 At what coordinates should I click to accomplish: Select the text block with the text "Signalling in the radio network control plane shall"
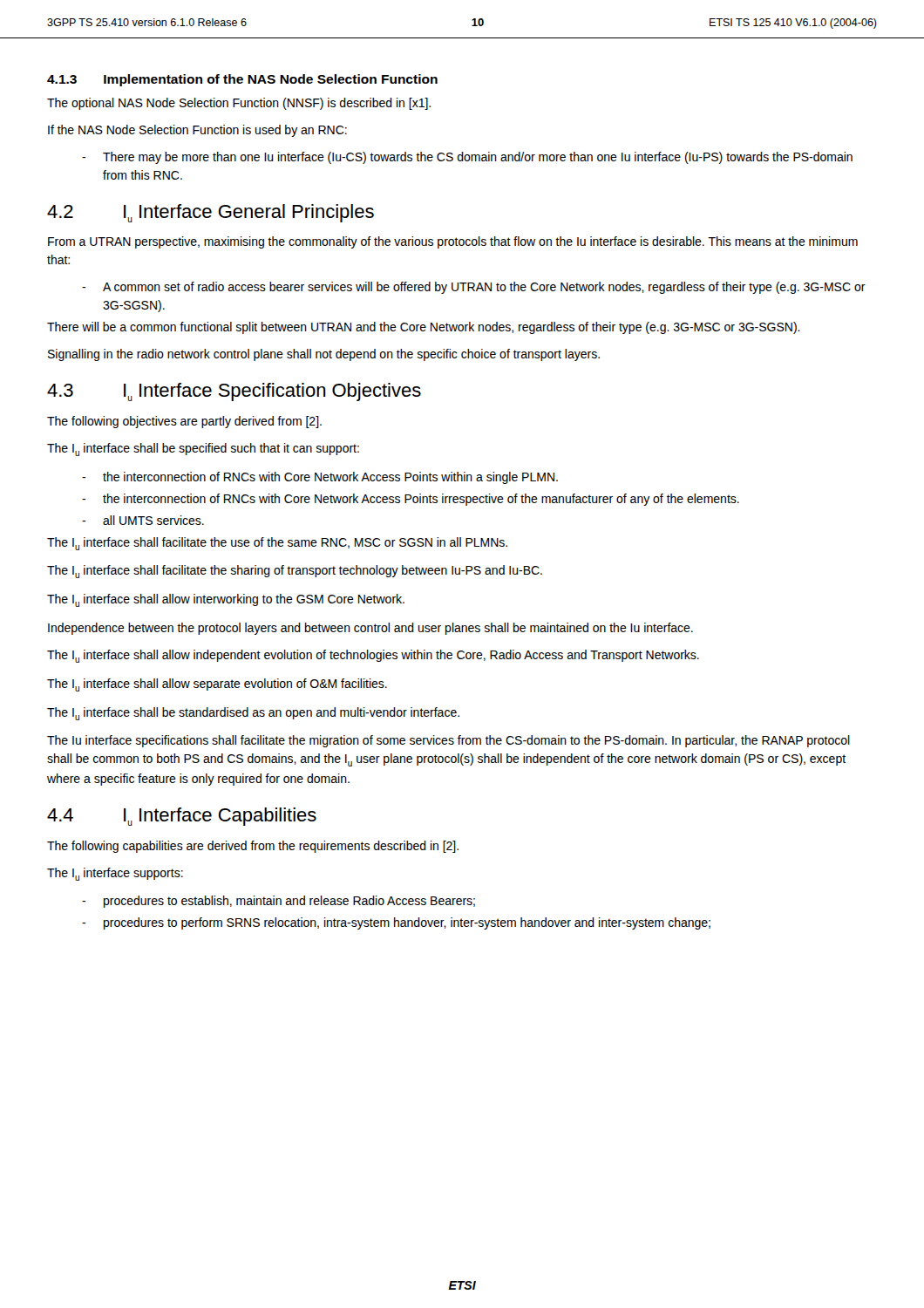(x=462, y=355)
